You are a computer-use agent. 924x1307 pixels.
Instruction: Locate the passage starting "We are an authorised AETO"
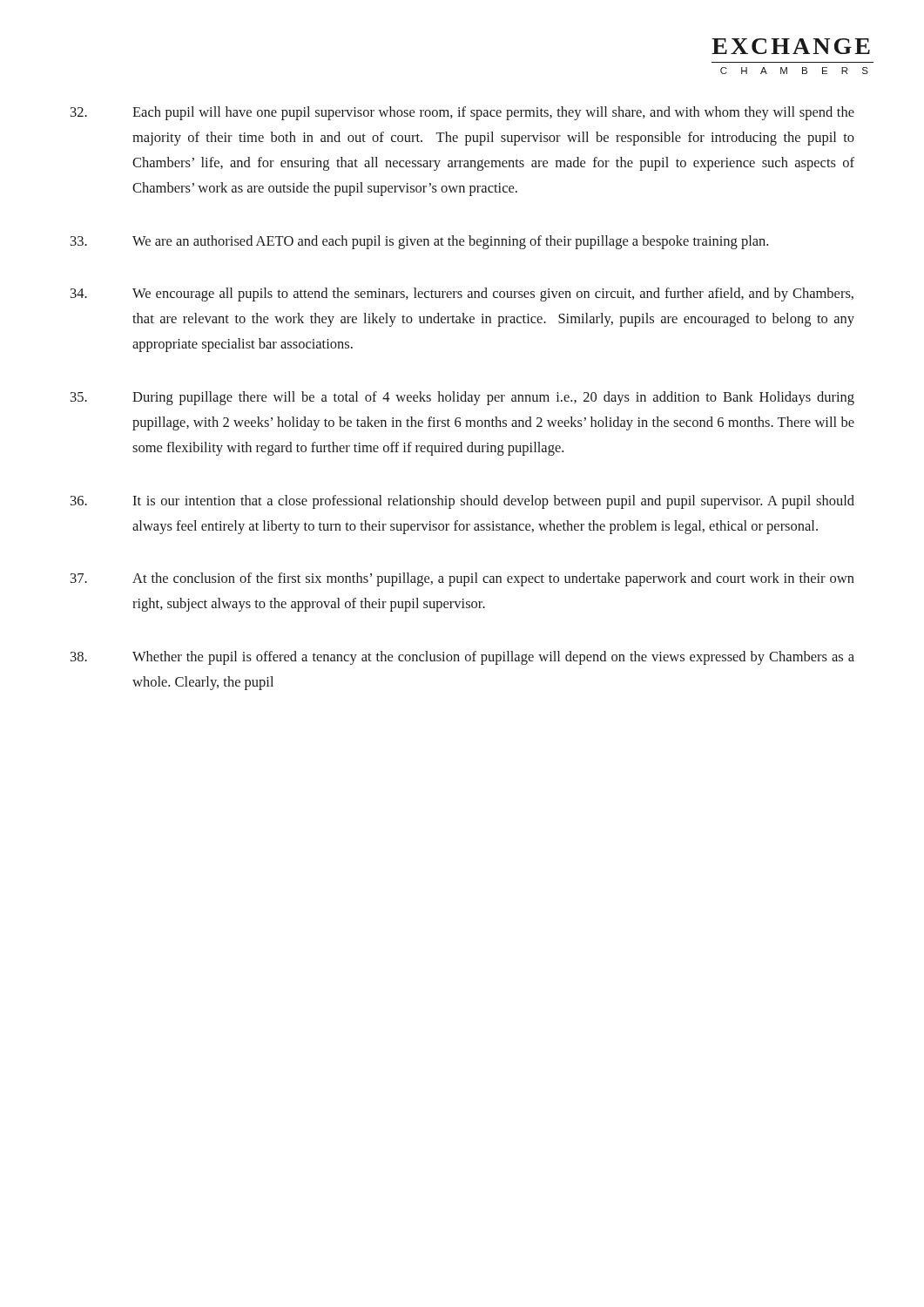click(x=462, y=241)
